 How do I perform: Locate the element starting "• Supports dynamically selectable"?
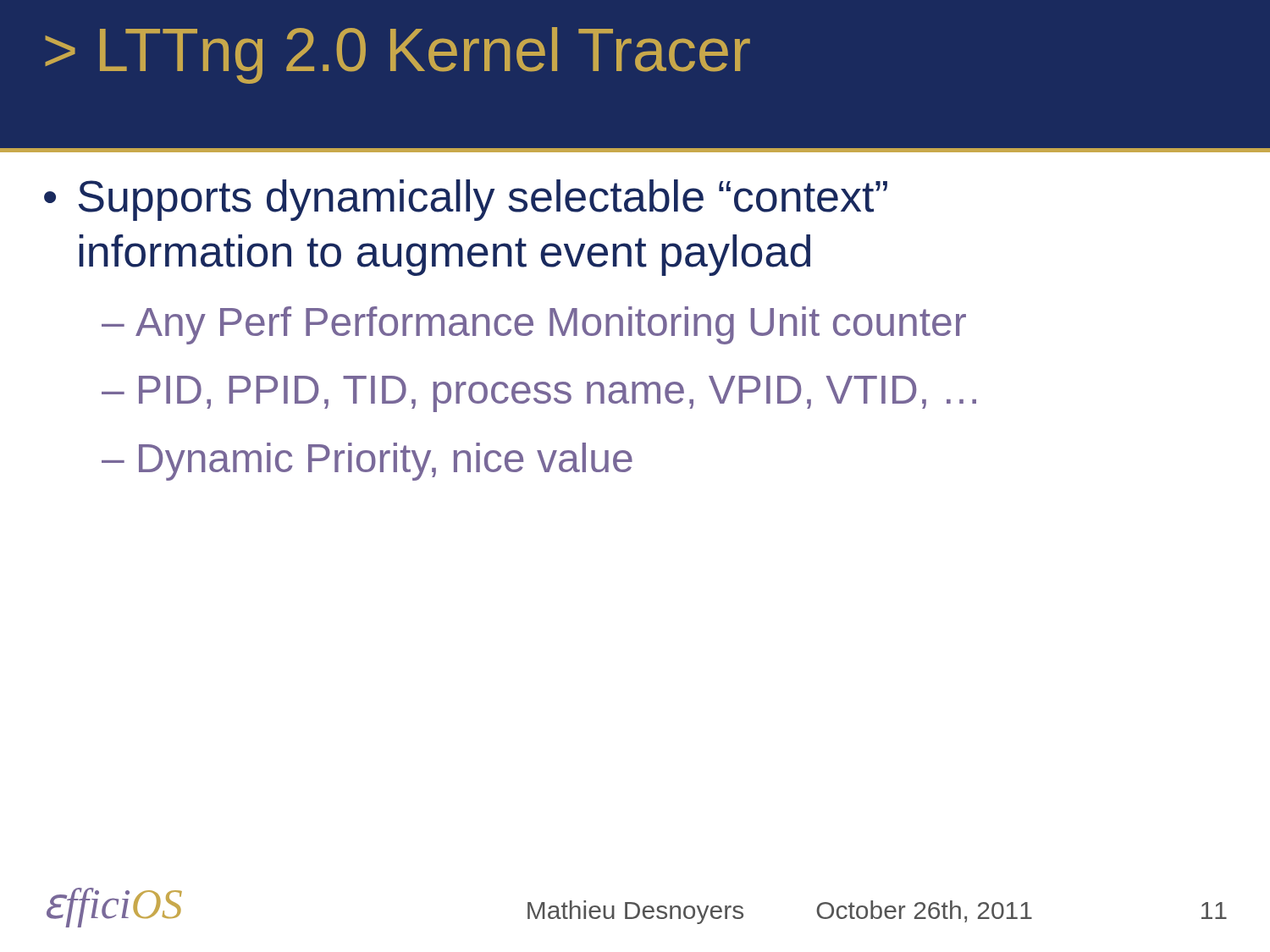tap(466, 224)
